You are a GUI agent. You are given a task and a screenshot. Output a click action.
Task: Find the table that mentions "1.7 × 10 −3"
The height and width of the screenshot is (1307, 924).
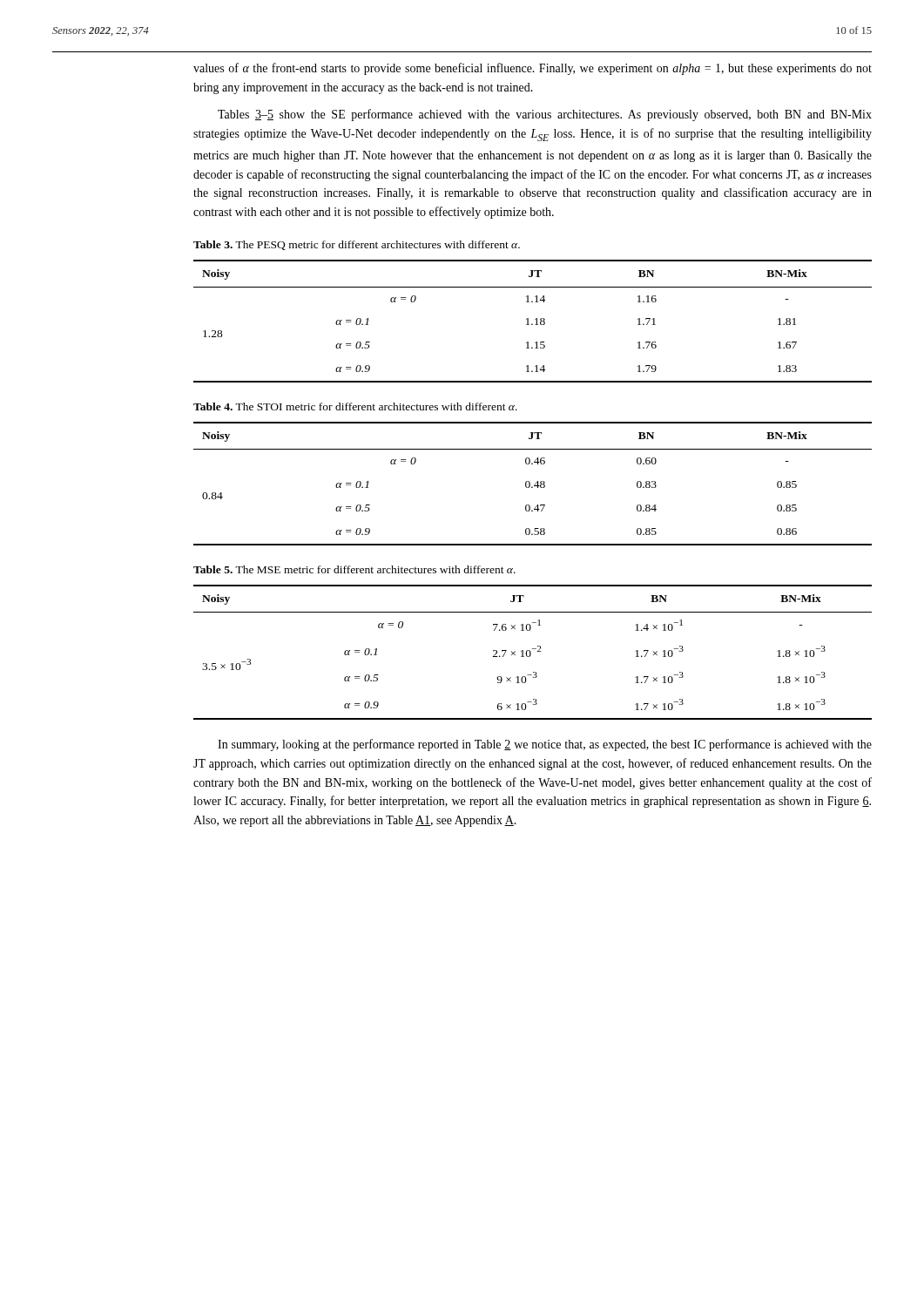point(533,652)
